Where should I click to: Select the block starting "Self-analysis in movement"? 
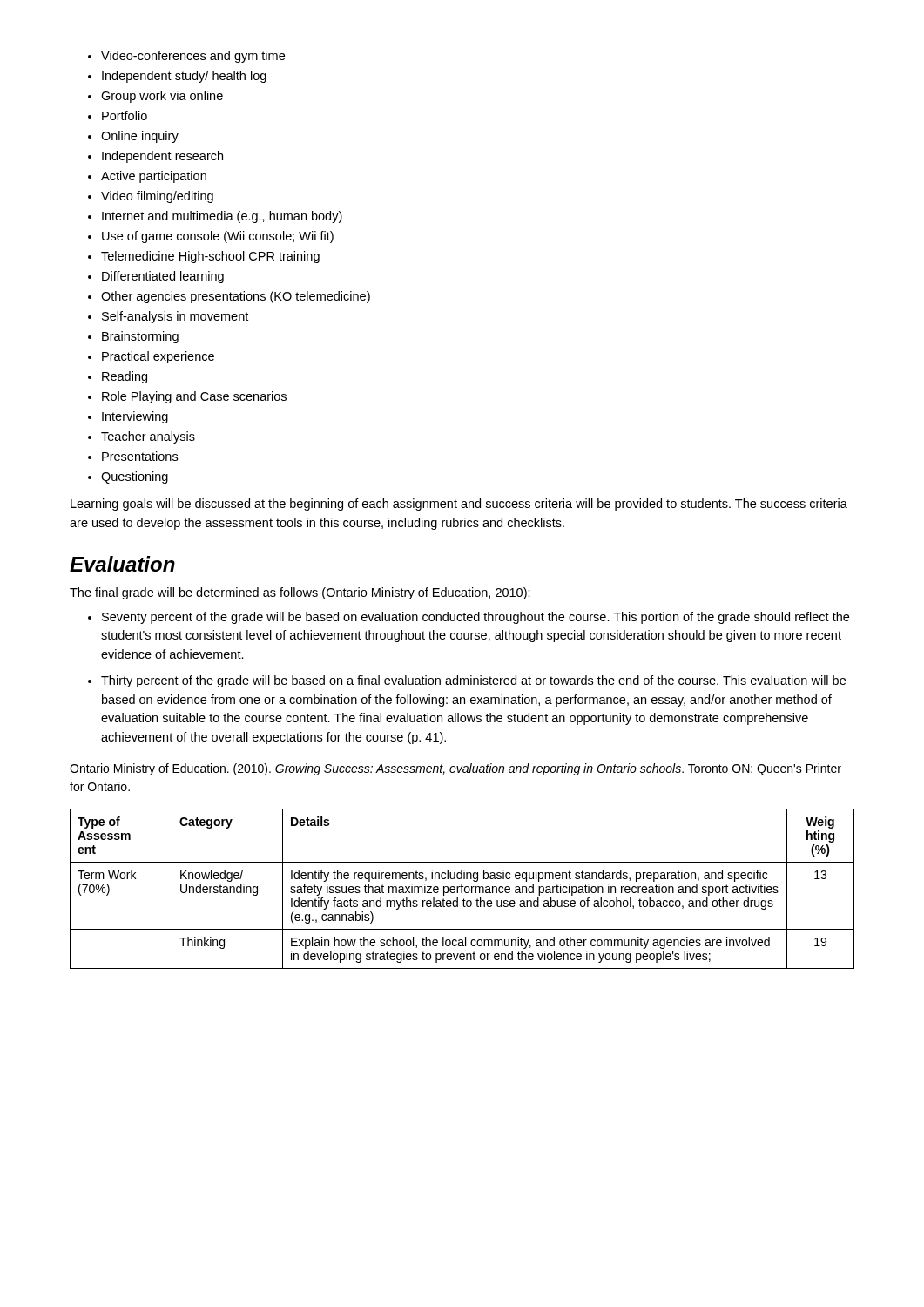coord(175,317)
